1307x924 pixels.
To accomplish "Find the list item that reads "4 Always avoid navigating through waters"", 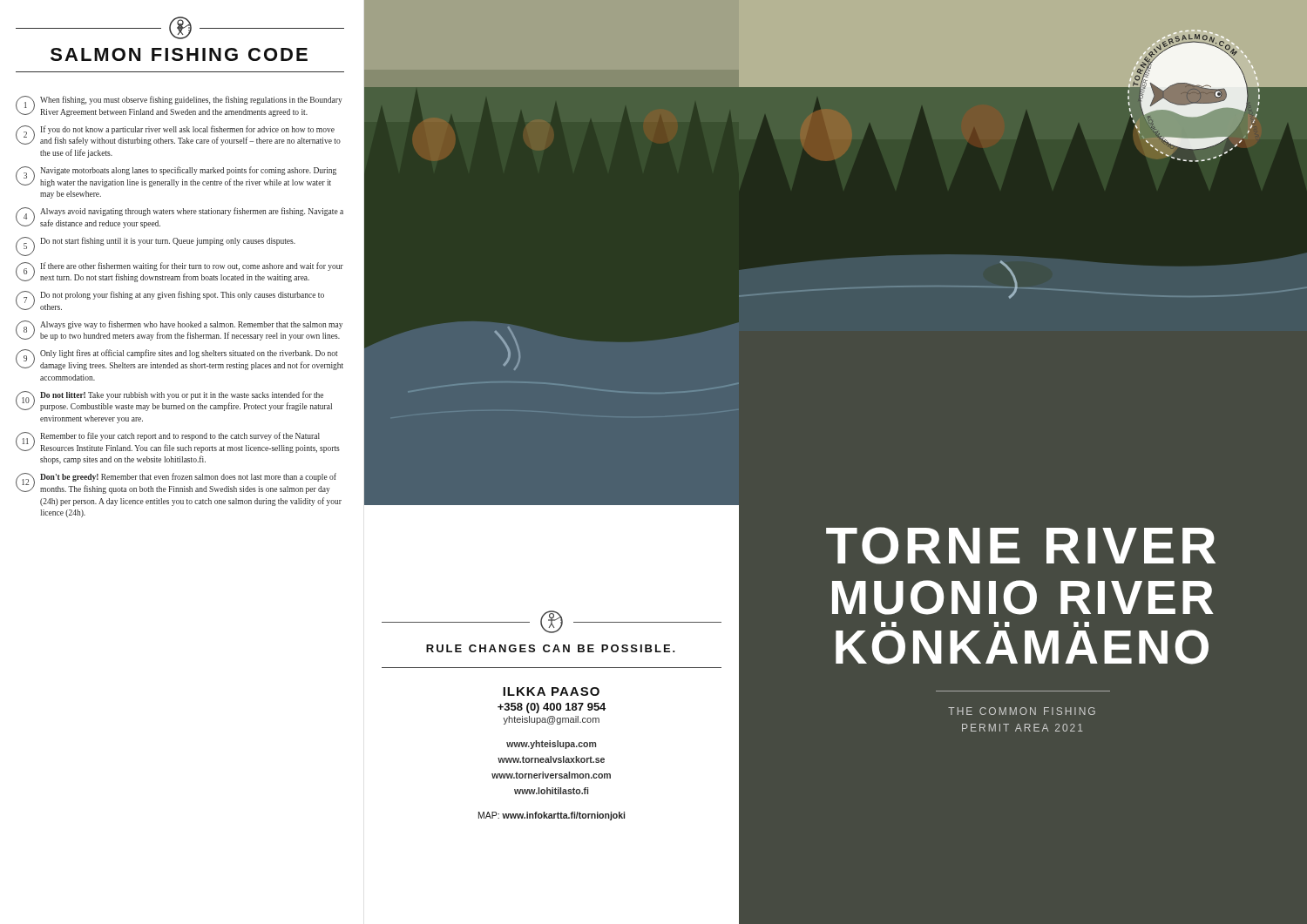I will click(x=180, y=218).
